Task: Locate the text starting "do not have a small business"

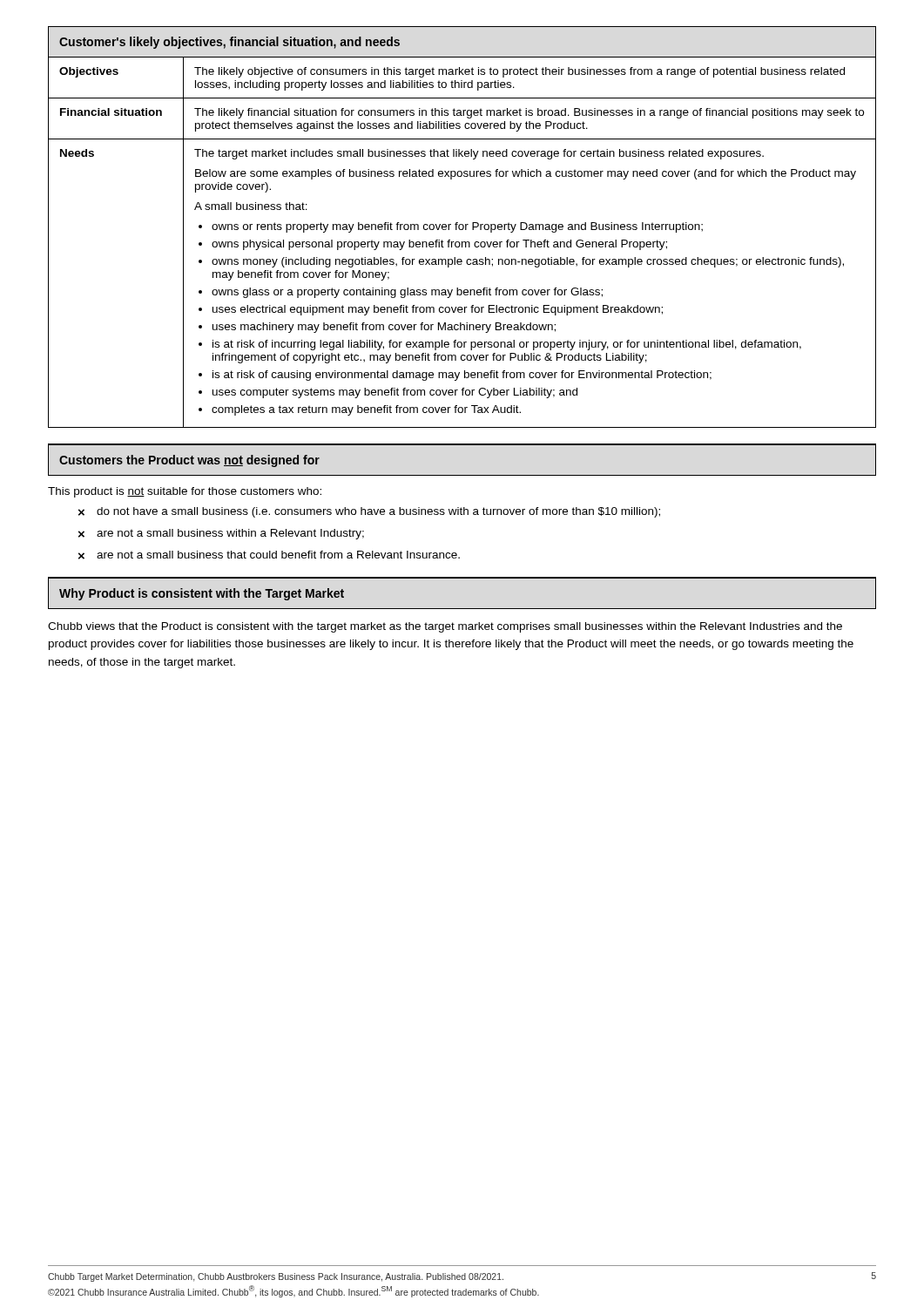Action: coord(474,511)
